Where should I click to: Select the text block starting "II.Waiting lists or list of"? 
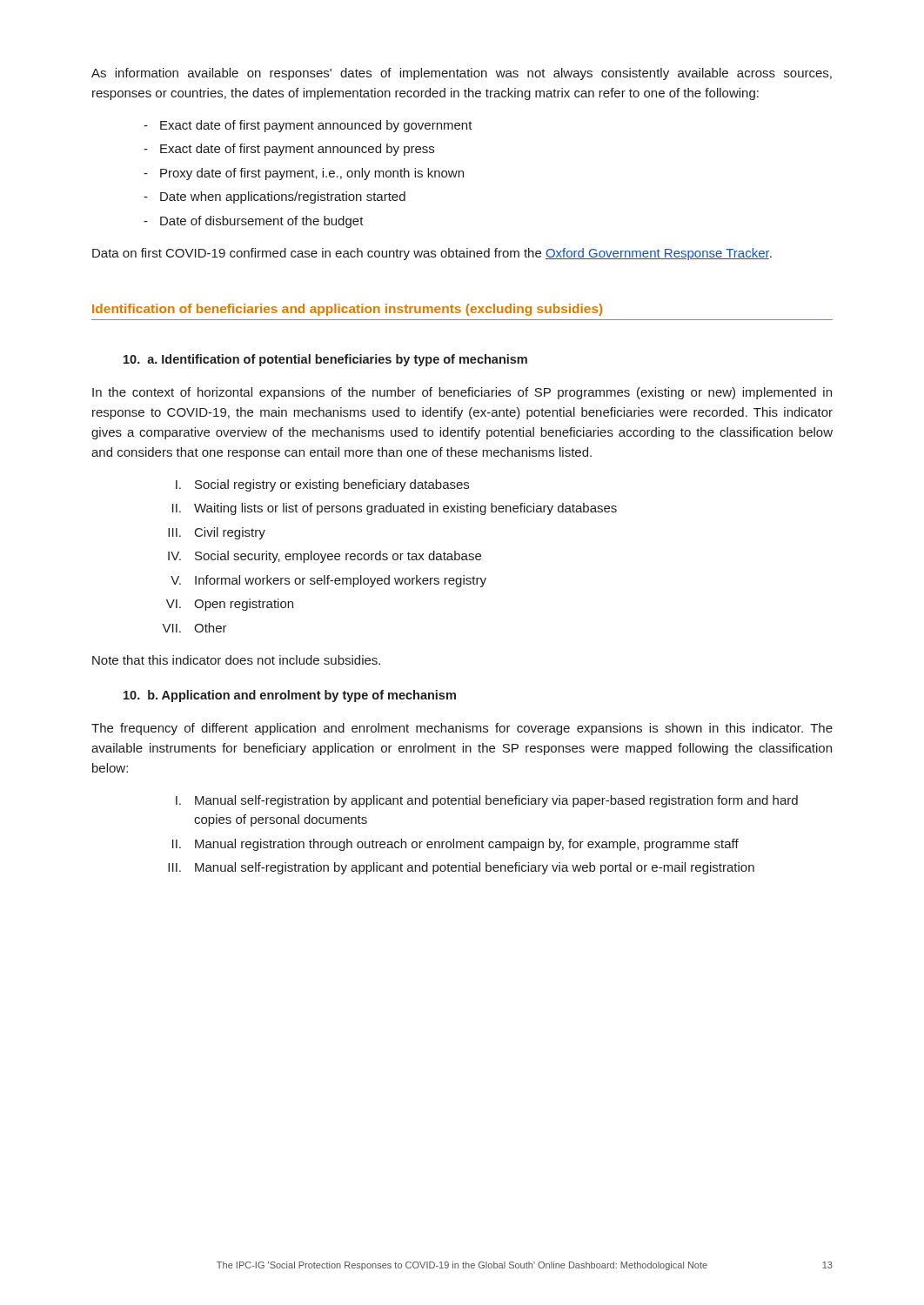(x=380, y=508)
